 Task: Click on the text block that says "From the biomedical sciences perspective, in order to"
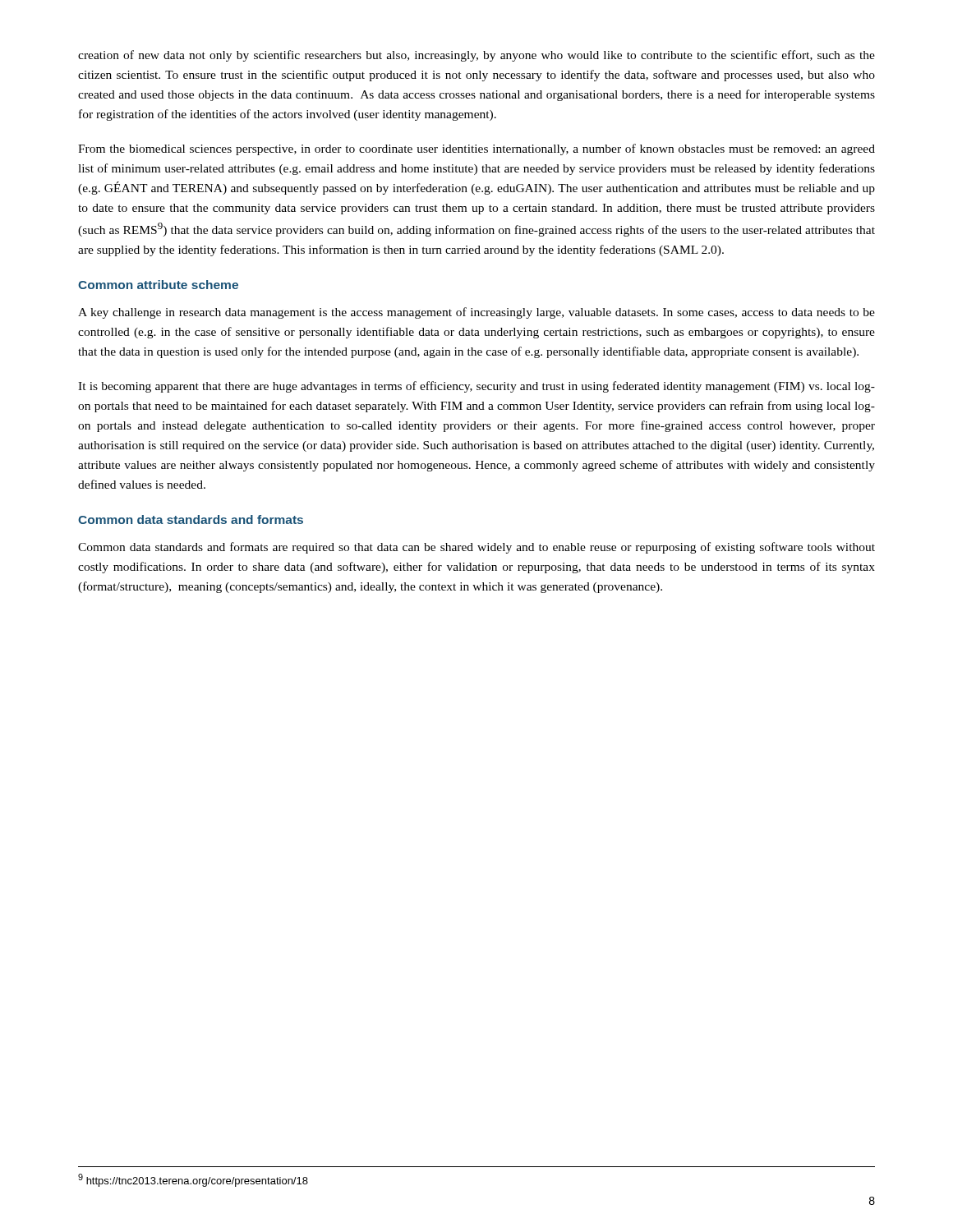(x=476, y=199)
